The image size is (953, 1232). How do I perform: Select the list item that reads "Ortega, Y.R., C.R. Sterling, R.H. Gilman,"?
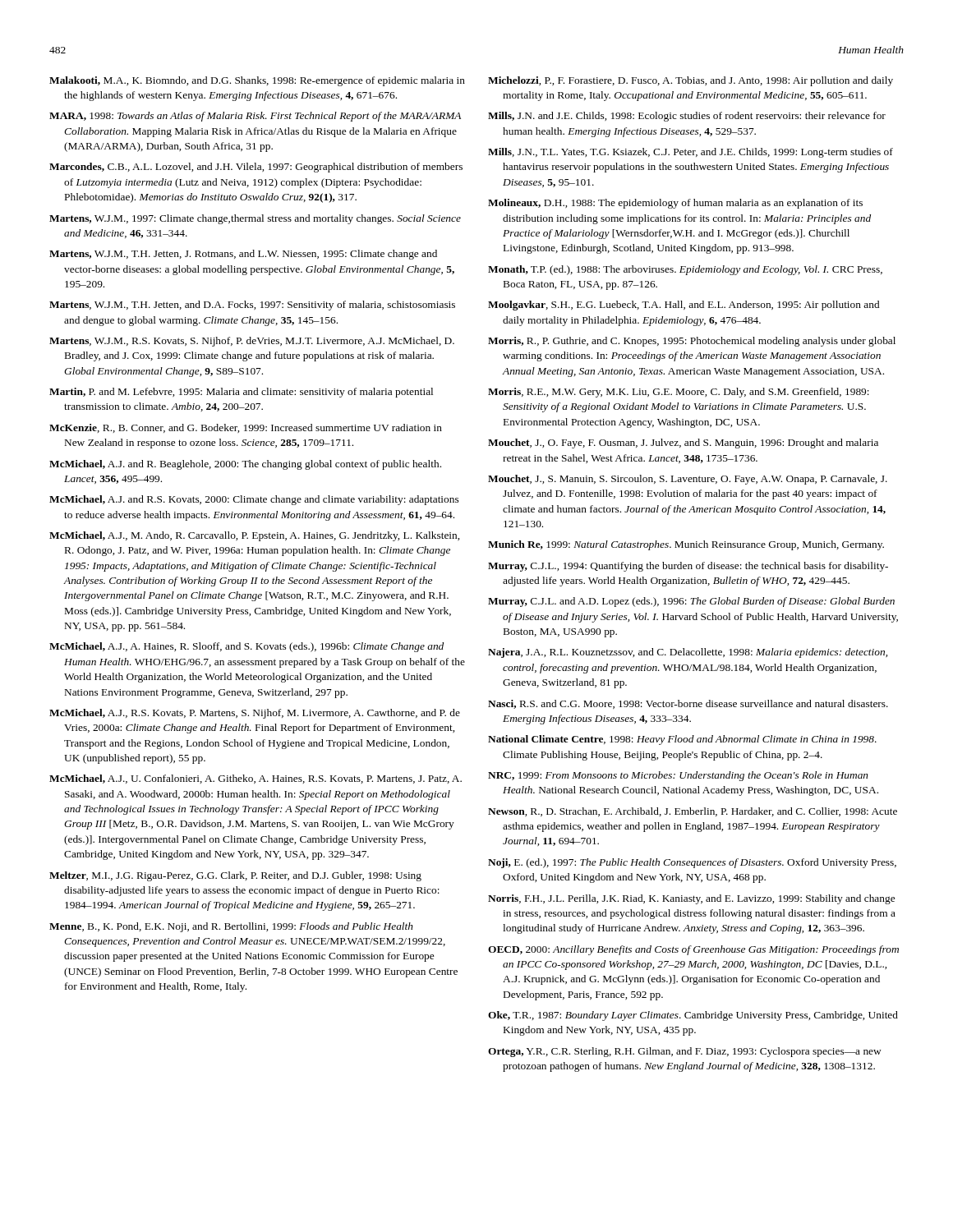[x=685, y=1058]
